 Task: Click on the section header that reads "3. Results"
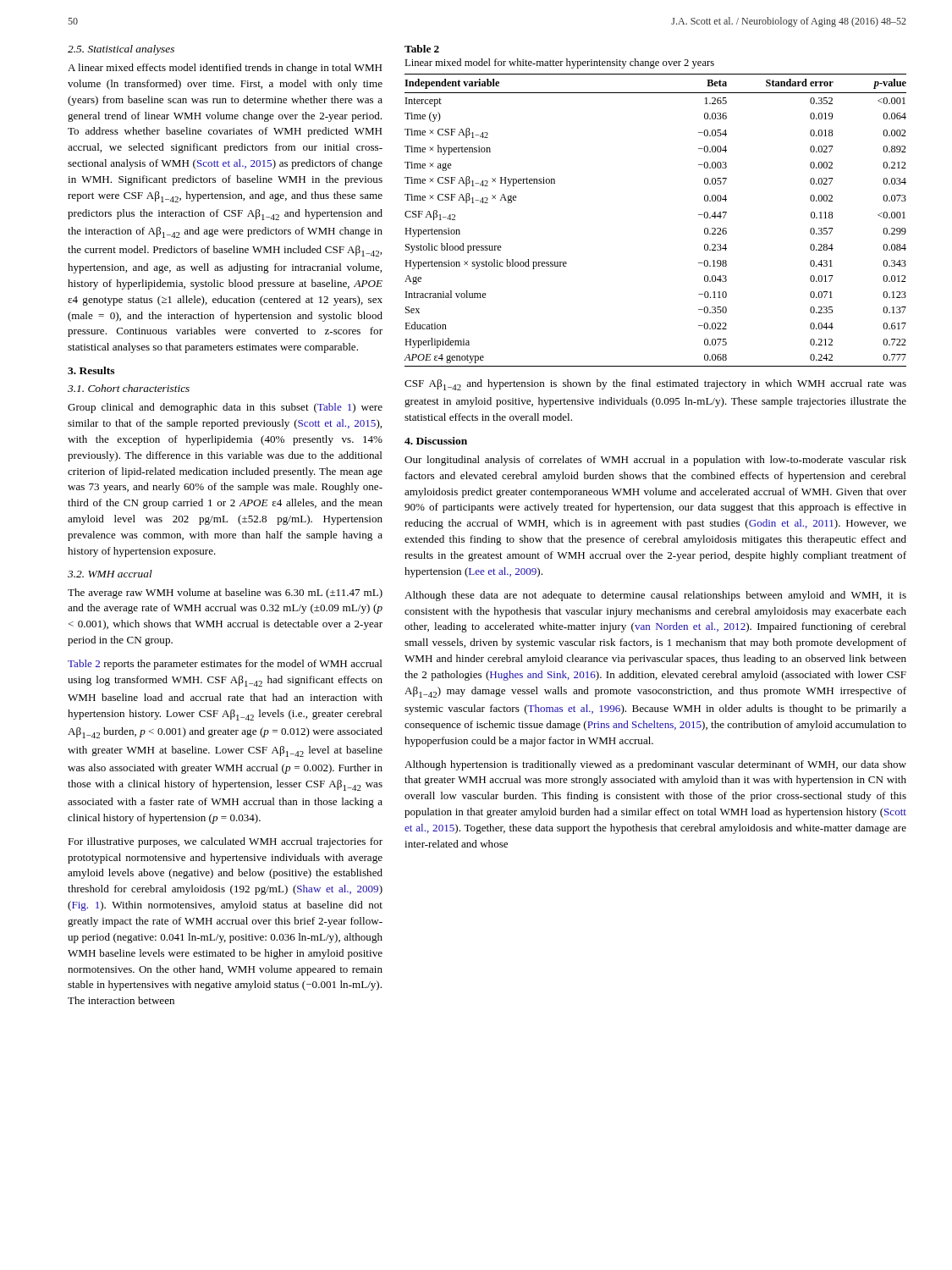[x=91, y=371]
